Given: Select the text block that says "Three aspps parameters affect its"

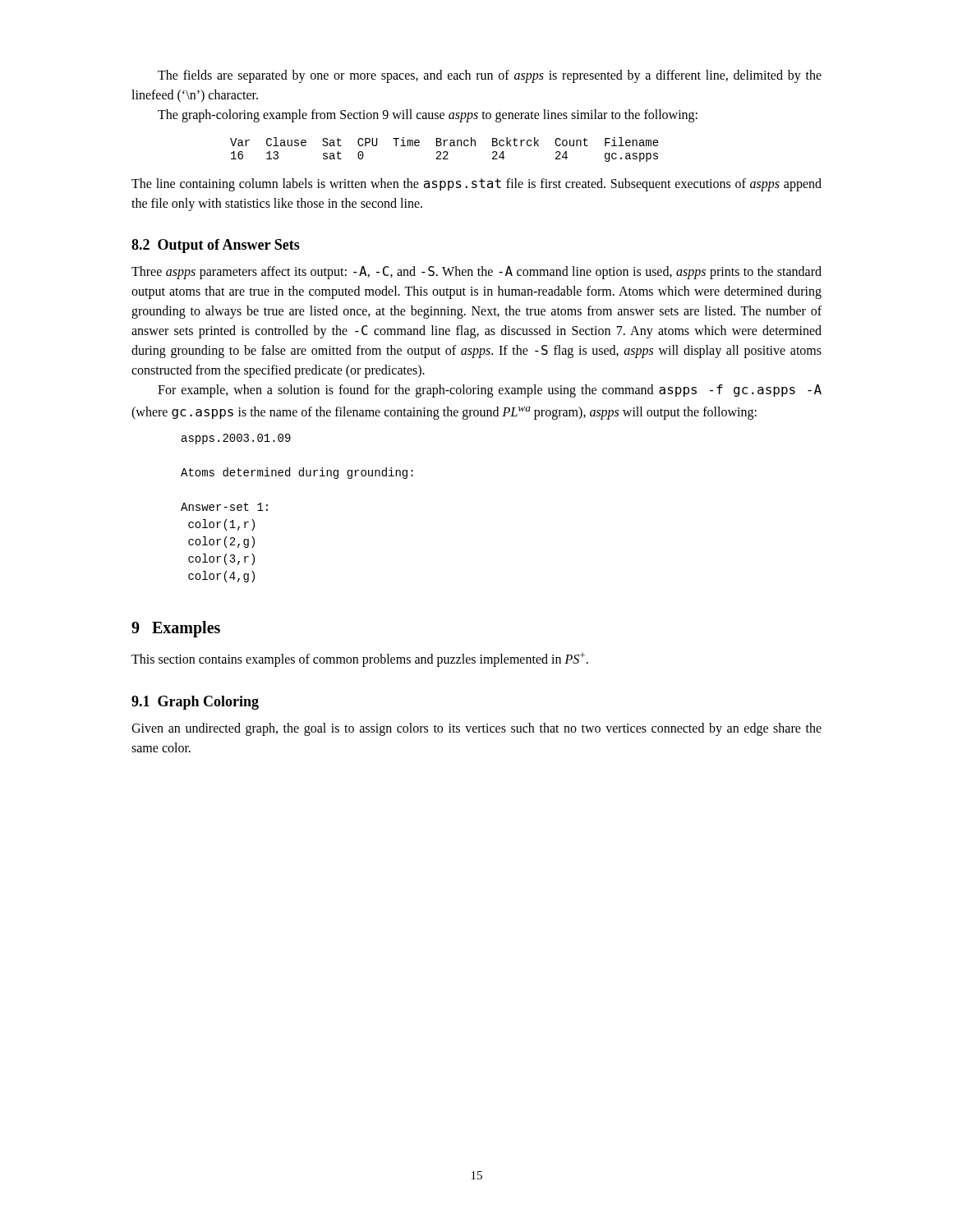Looking at the screenshot, I should pyautogui.click(x=476, y=342).
